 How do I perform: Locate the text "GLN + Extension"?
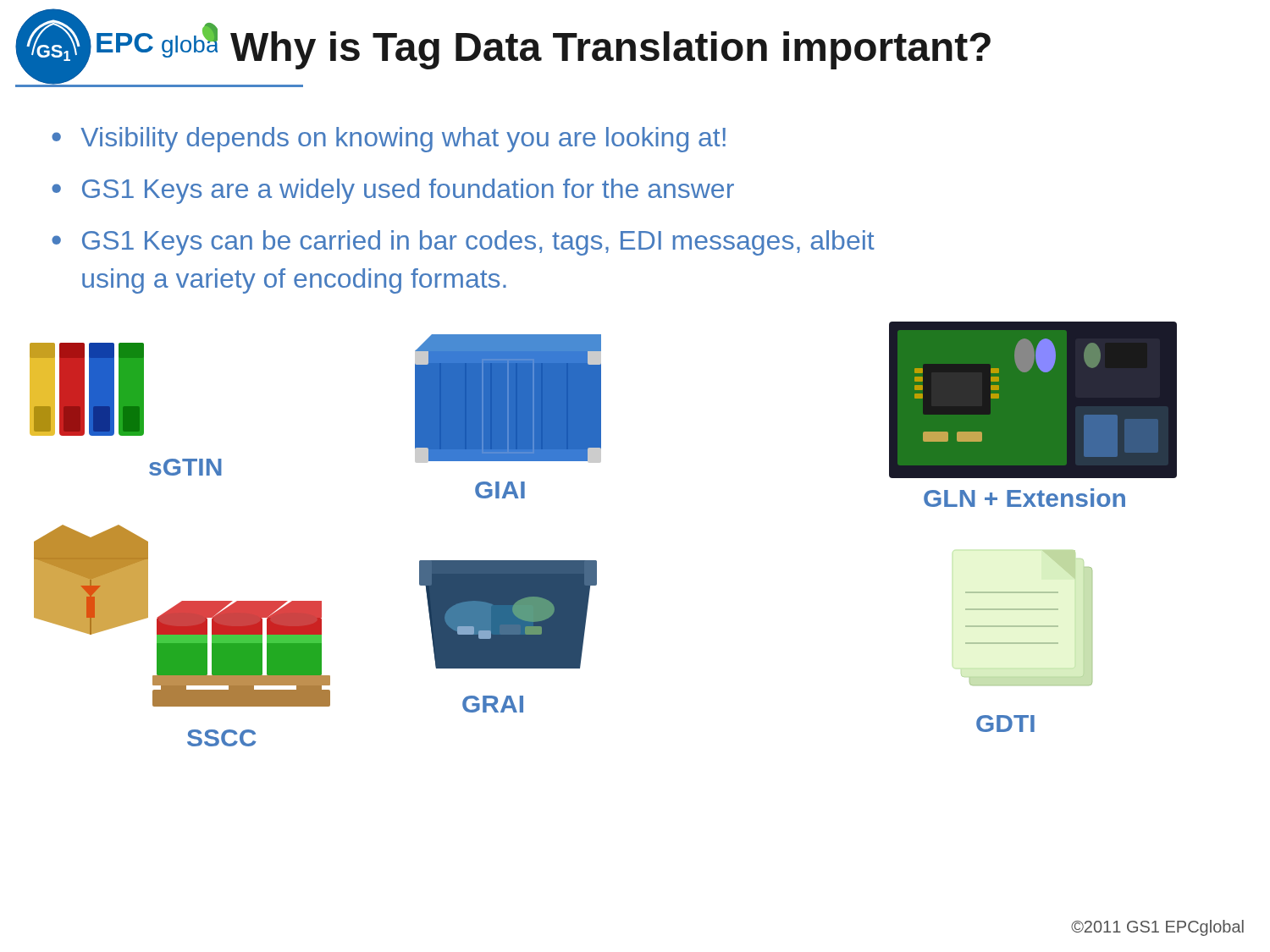[1025, 498]
